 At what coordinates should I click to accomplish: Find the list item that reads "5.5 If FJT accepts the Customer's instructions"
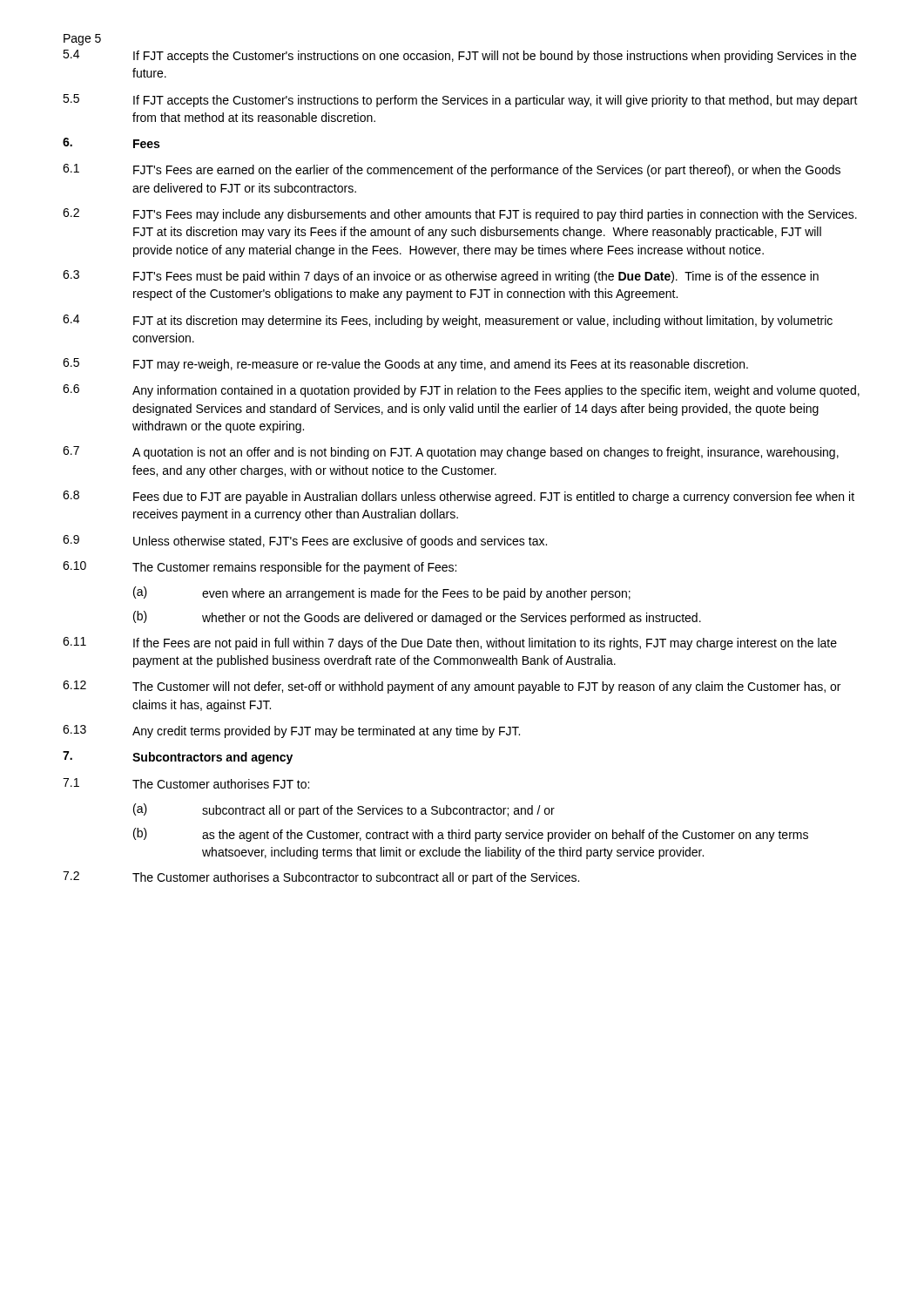click(462, 109)
